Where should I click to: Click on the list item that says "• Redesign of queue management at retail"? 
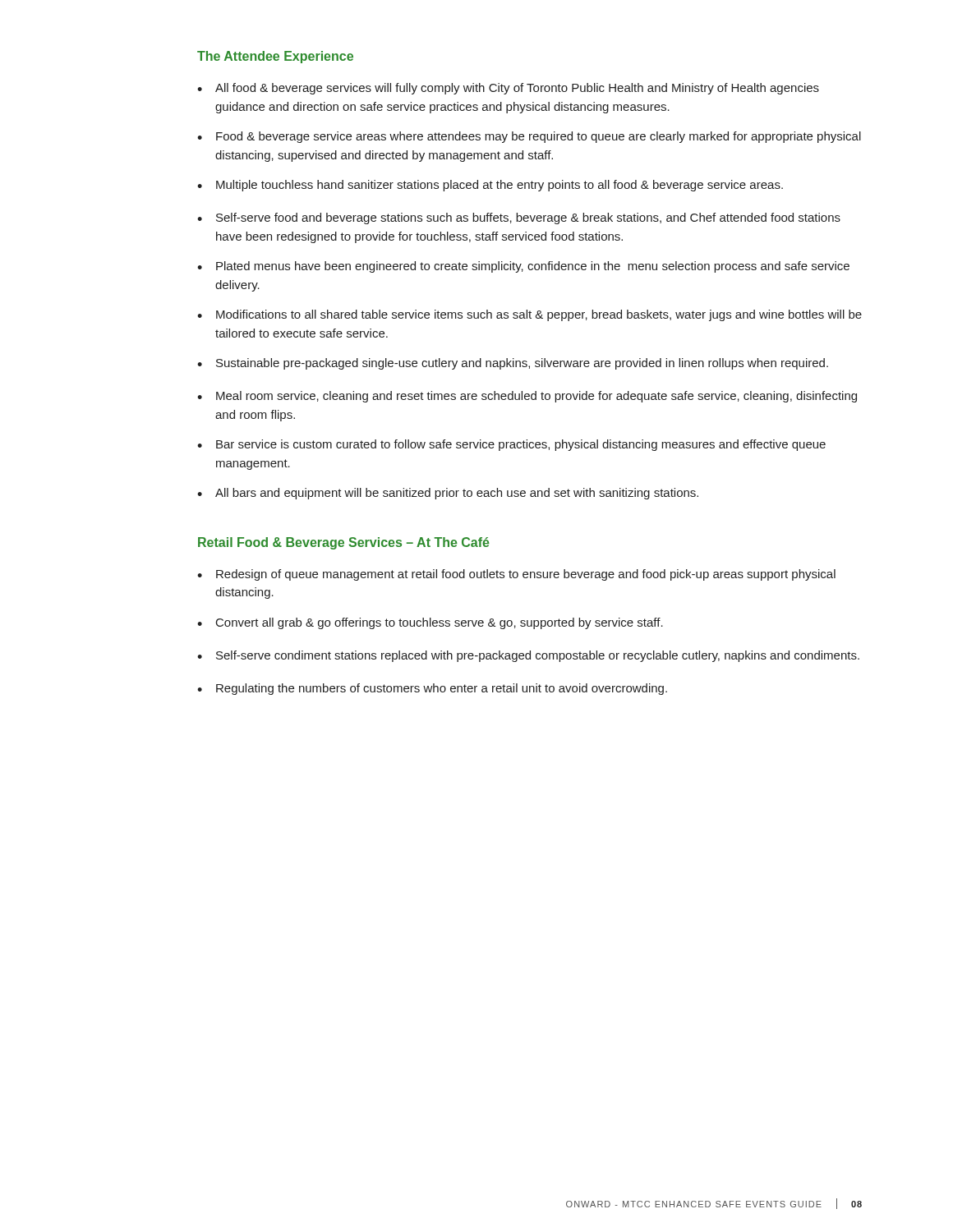click(530, 583)
